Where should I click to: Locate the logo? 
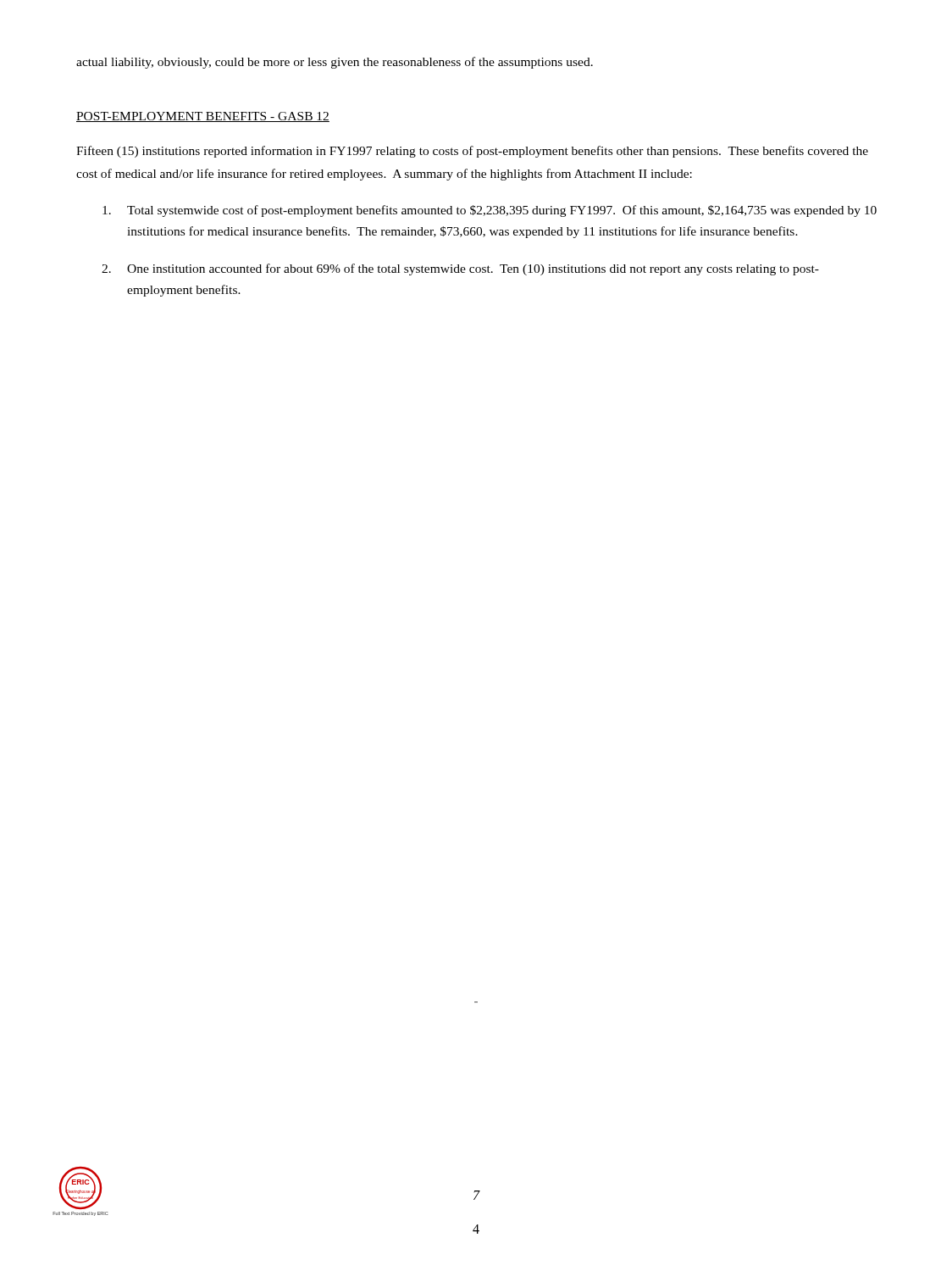click(x=80, y=1192)
